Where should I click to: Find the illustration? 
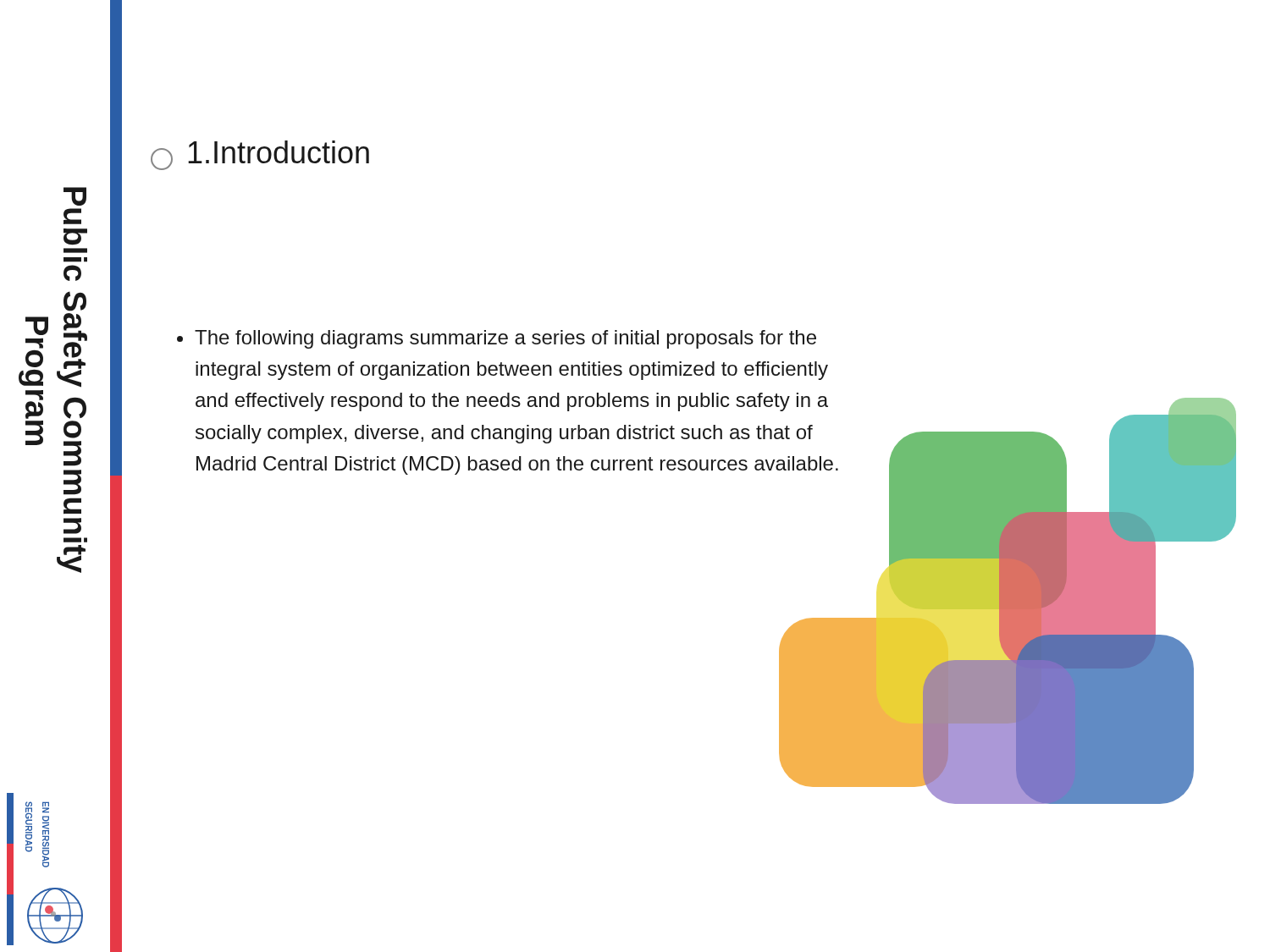click(999, 609)
